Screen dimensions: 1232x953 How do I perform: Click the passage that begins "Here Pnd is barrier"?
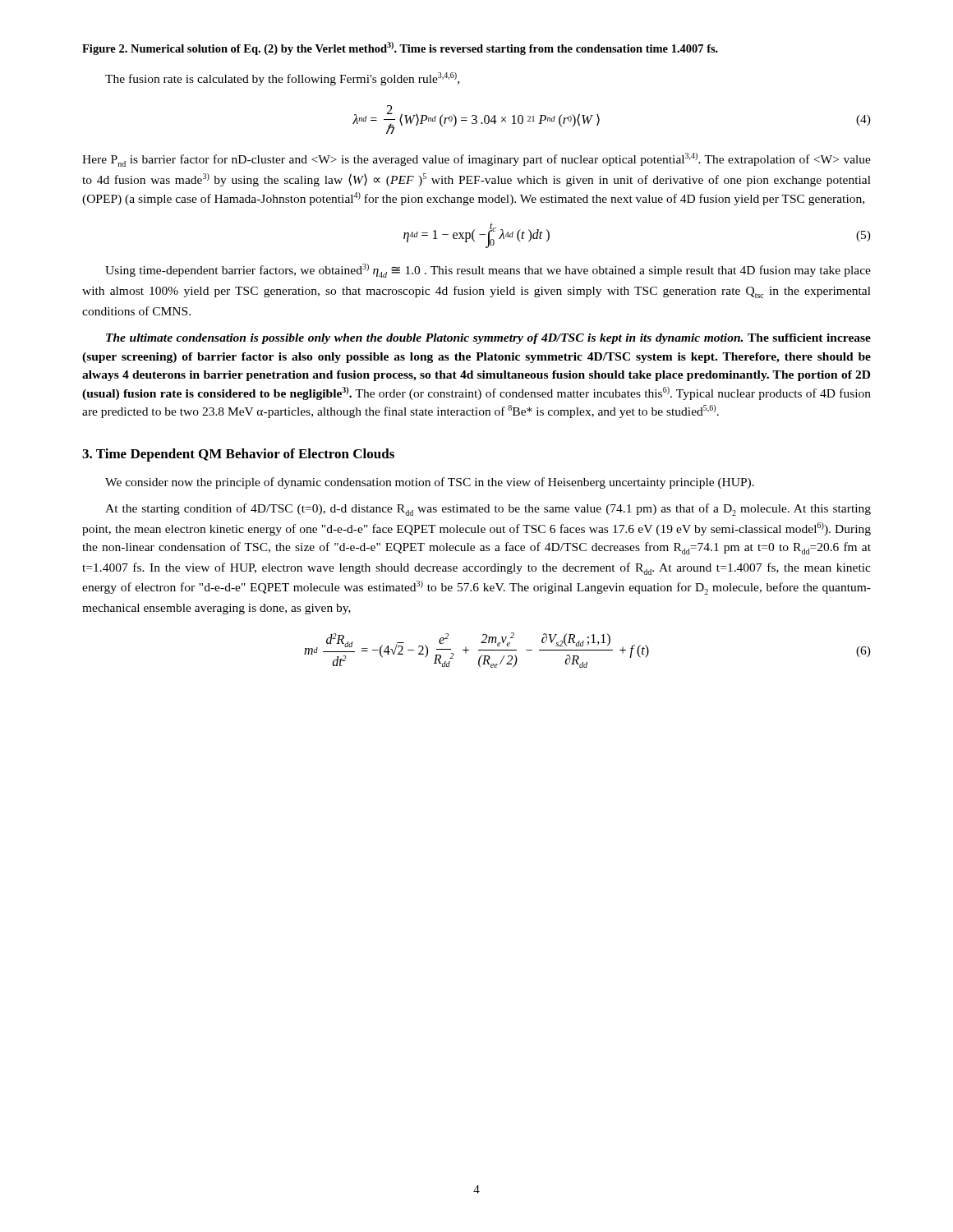tap(476, 178)
